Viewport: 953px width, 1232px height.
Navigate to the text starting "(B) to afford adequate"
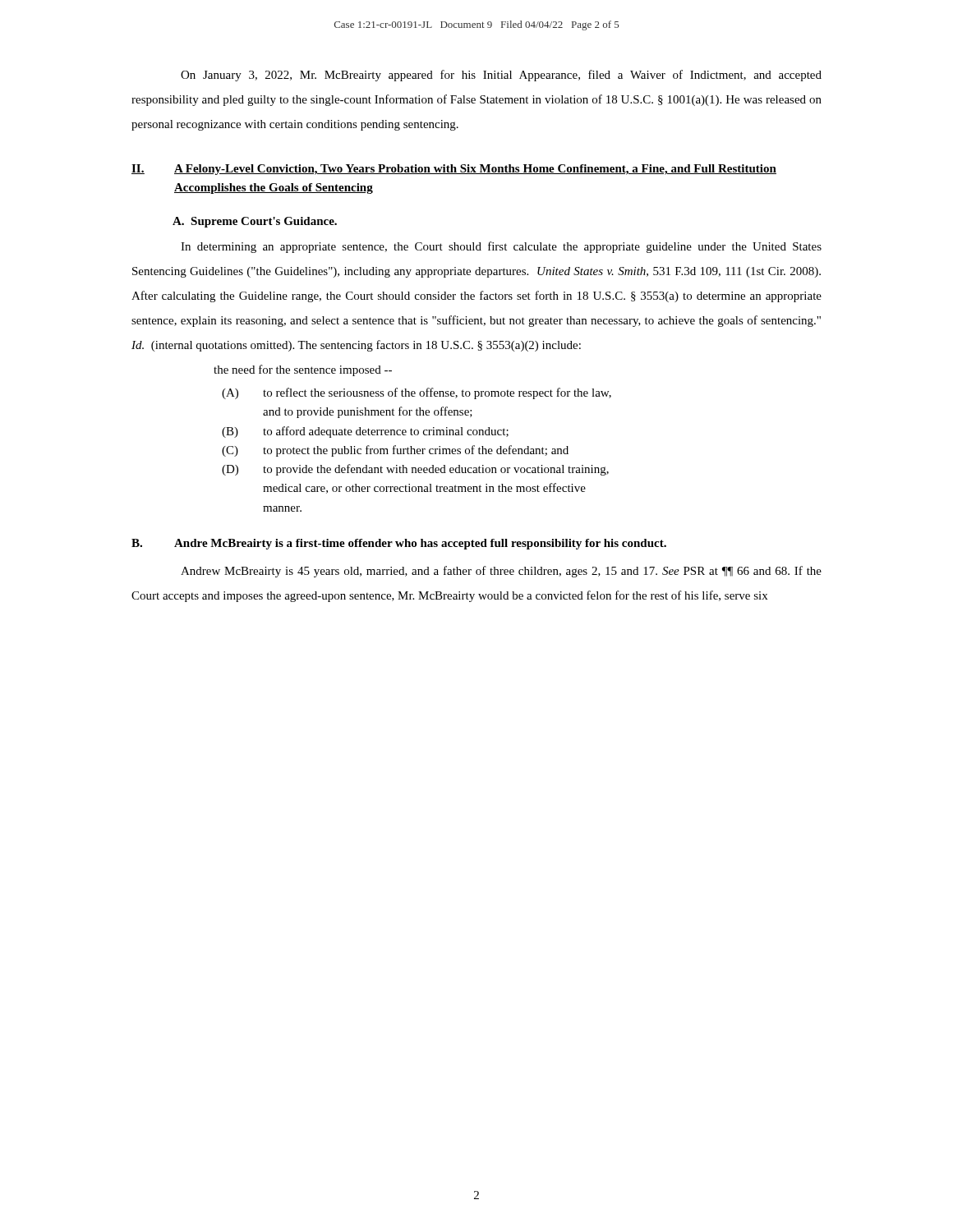509,431
